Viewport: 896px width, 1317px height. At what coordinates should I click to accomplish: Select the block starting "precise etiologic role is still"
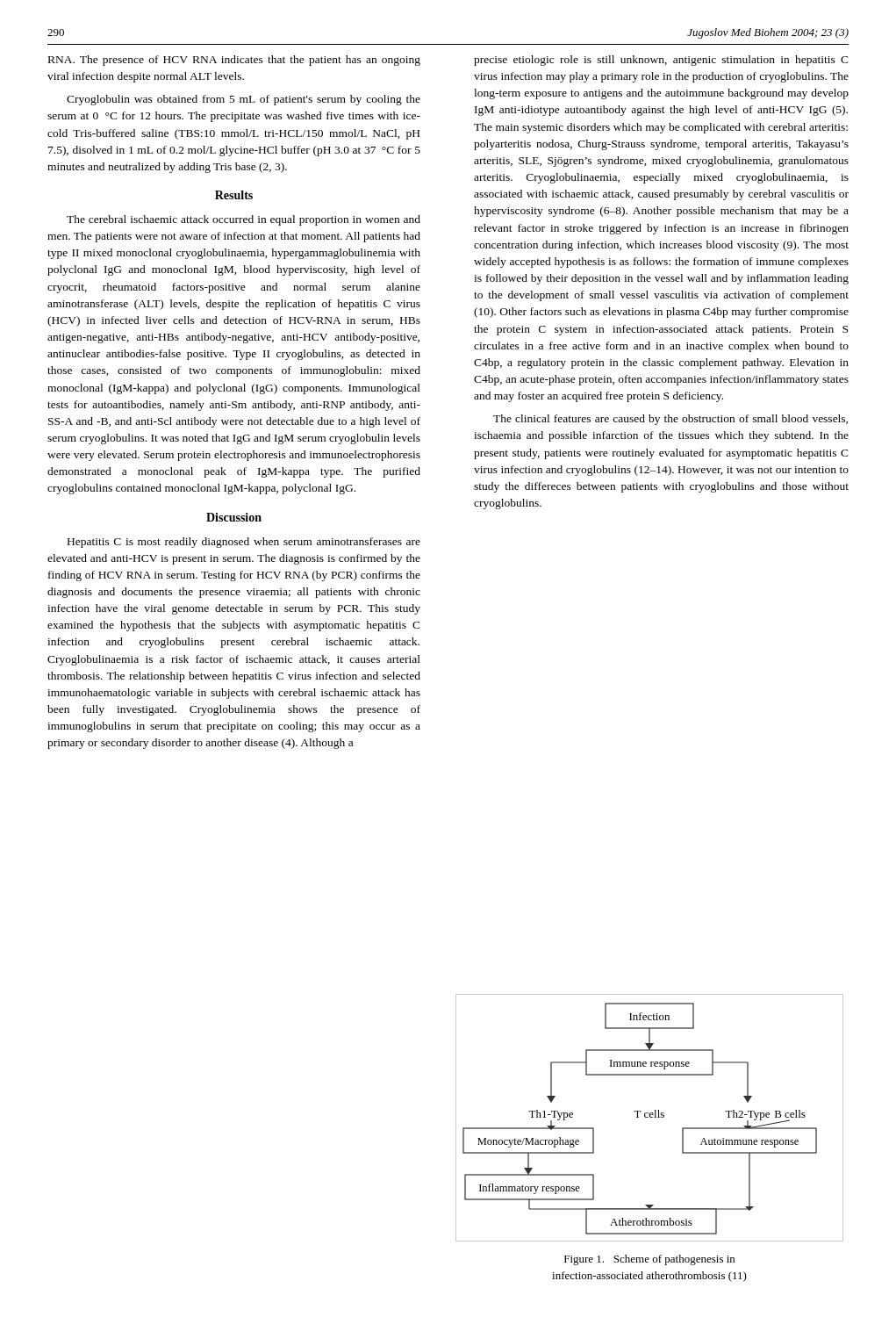[x=661, y=228]
